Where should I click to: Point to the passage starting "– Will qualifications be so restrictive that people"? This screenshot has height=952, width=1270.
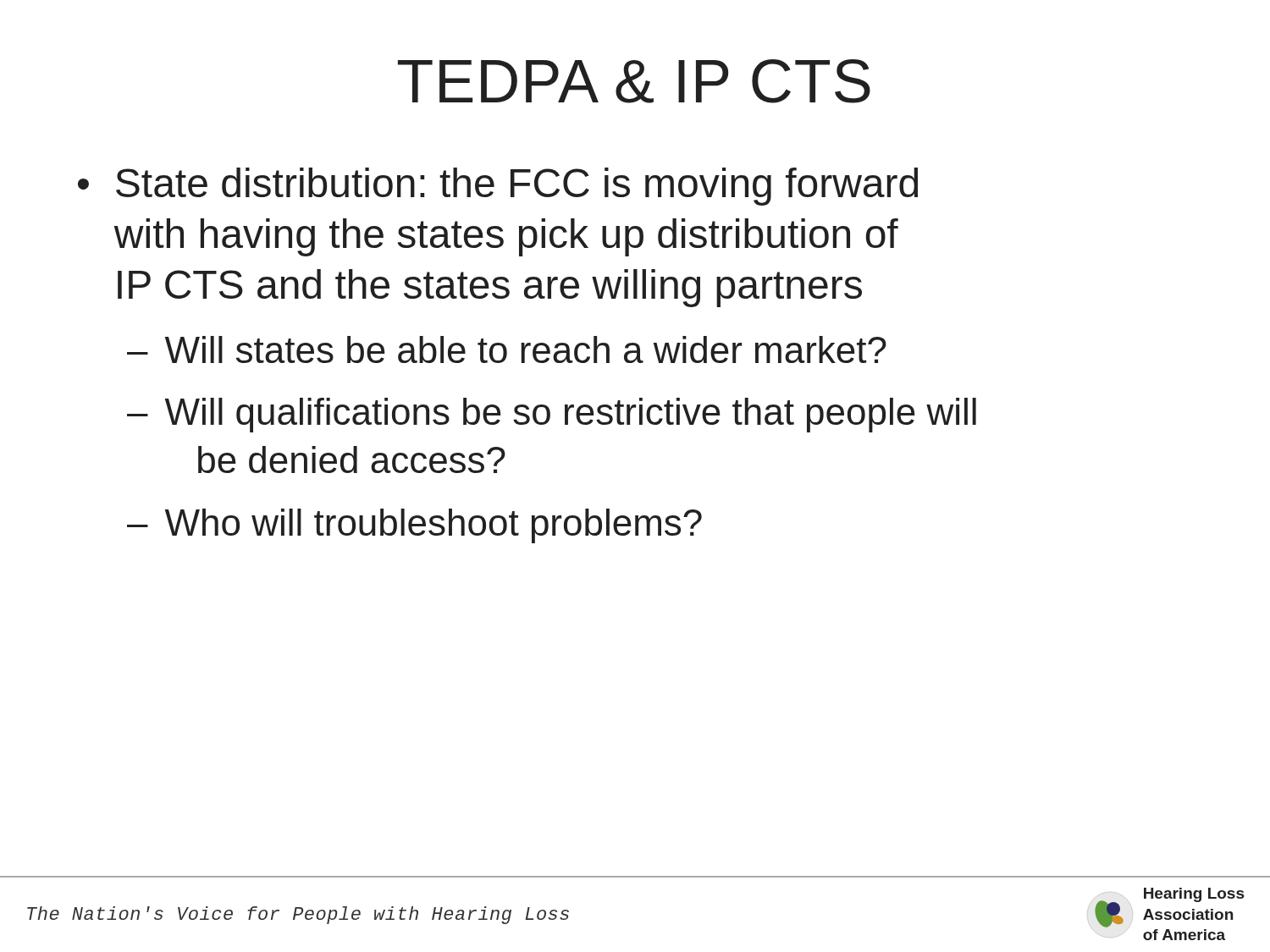pyautogui.click(x=553, y=436)
